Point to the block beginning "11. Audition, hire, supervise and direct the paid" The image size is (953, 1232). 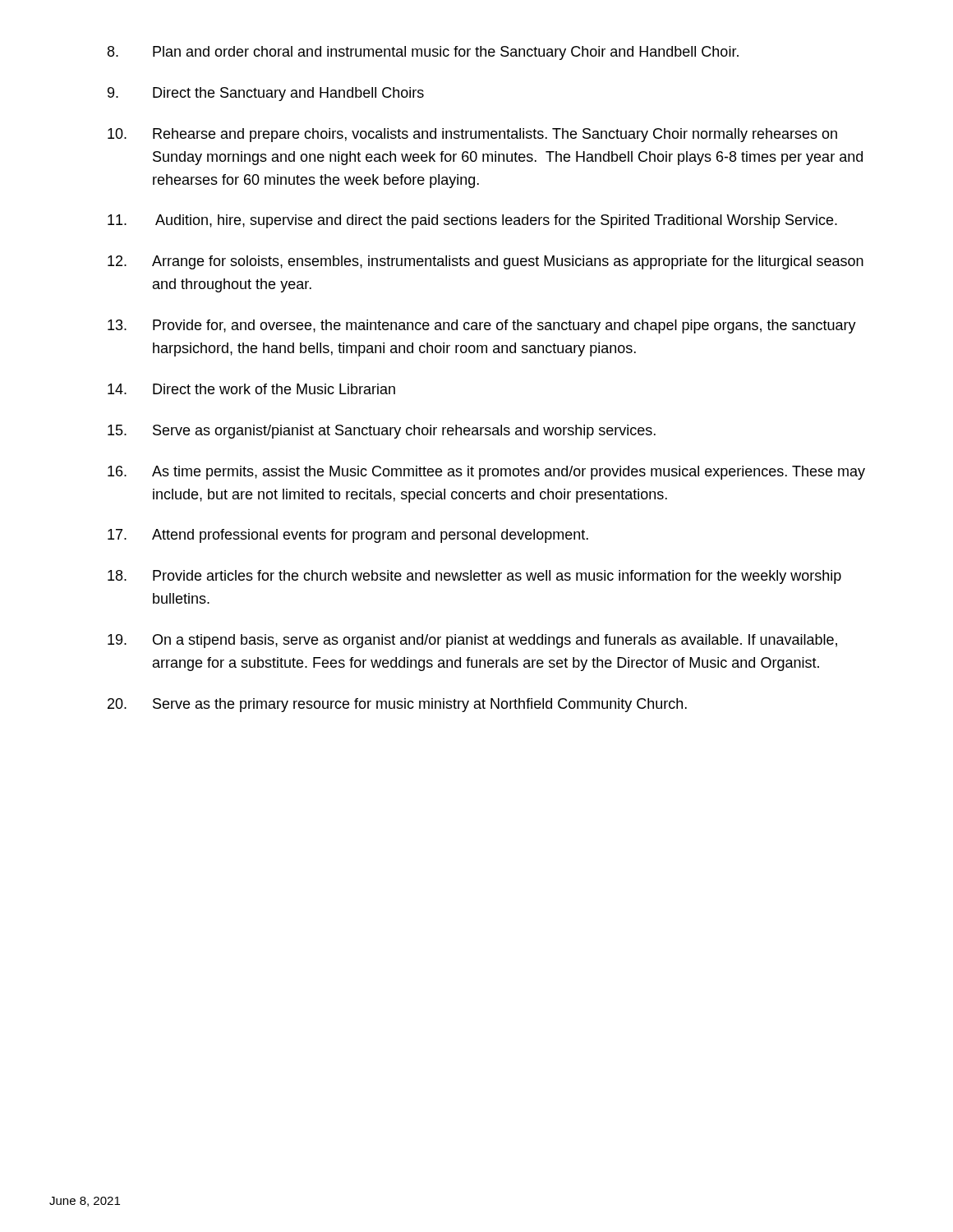click(489, 221)
